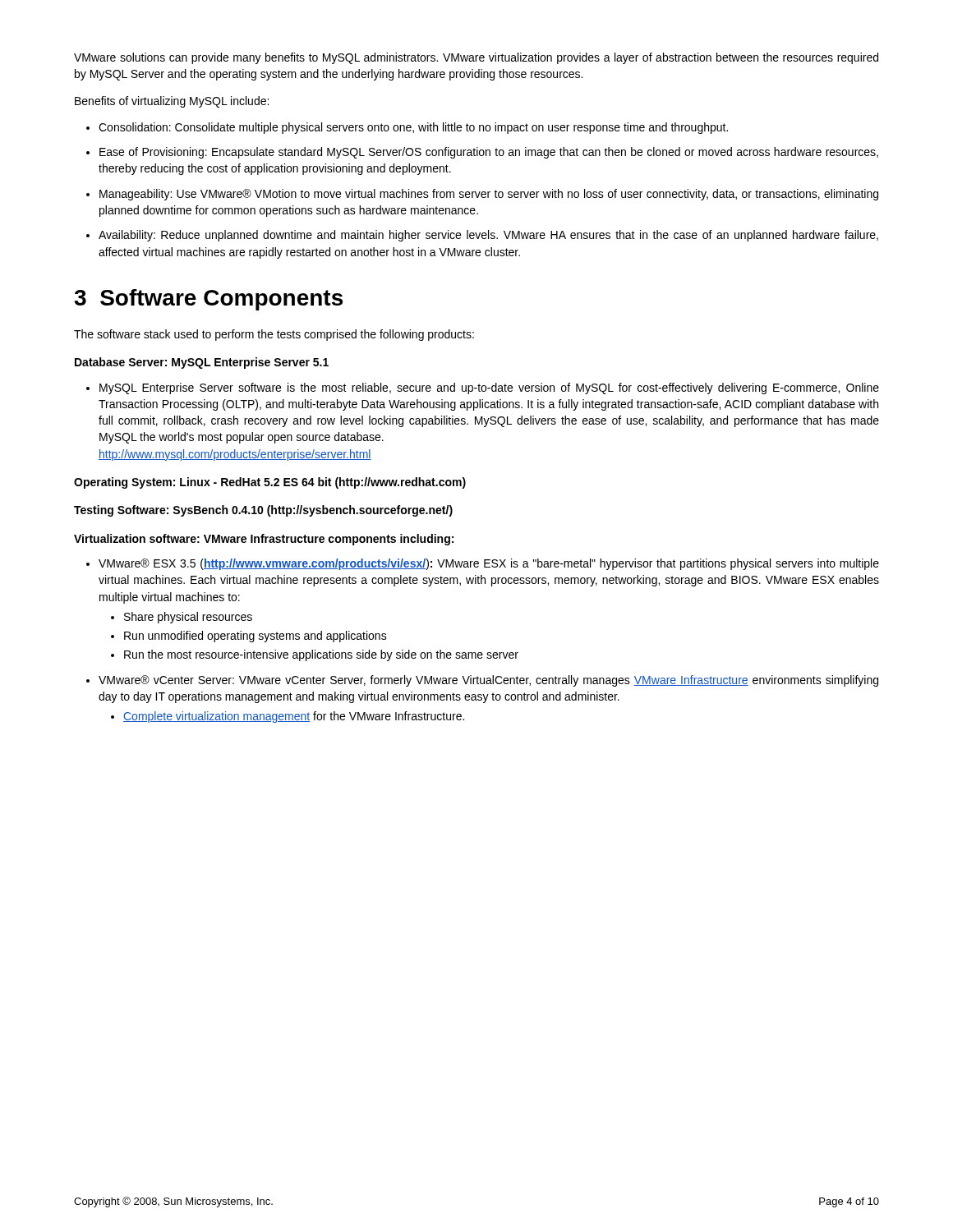
Task: Find the section header on this page that starts "Operating System: Linux"
Action: (476, 482)
